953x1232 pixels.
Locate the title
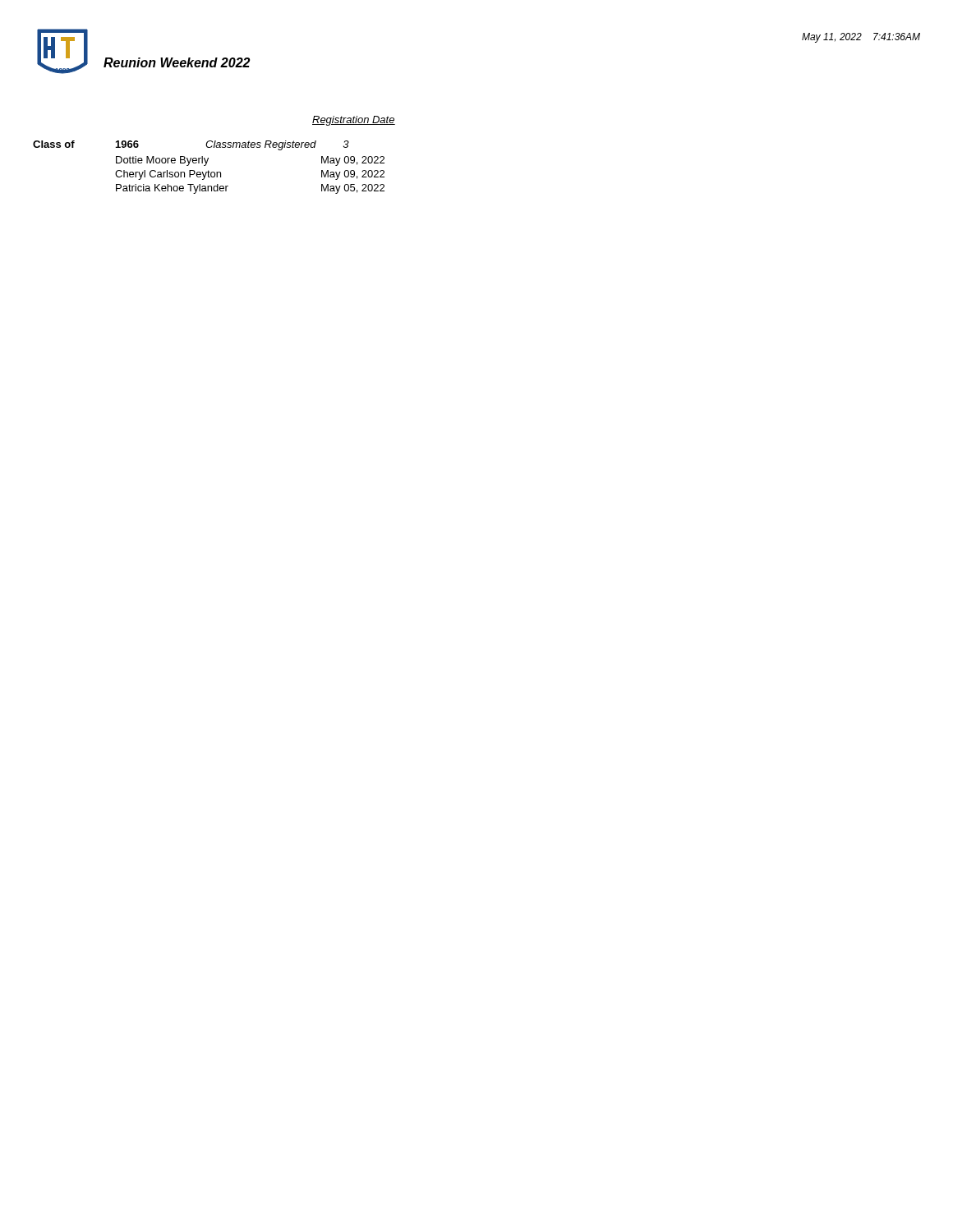click(x=177, y=62)
